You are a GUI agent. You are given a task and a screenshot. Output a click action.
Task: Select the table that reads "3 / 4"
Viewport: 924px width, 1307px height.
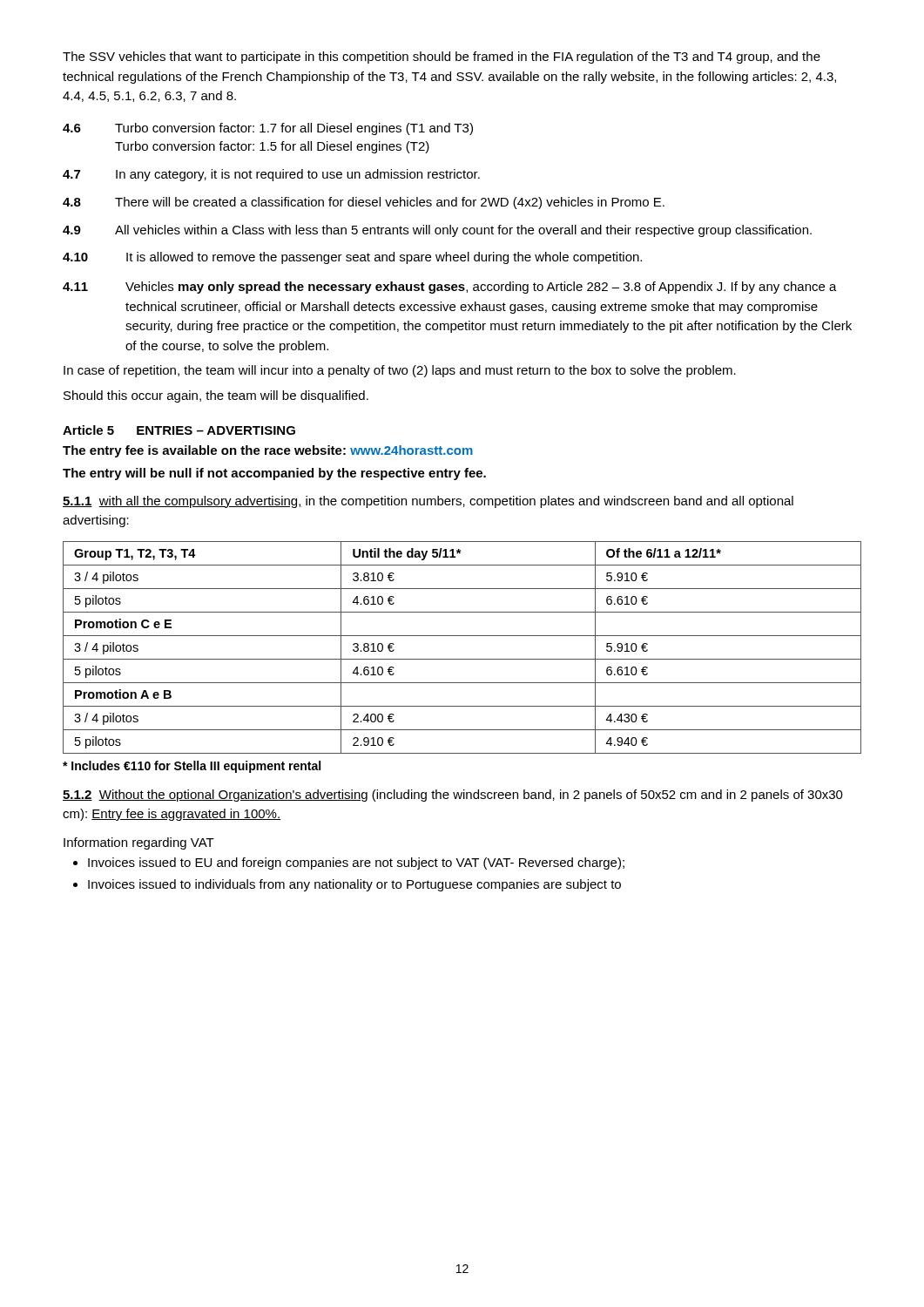coord(462,647)
